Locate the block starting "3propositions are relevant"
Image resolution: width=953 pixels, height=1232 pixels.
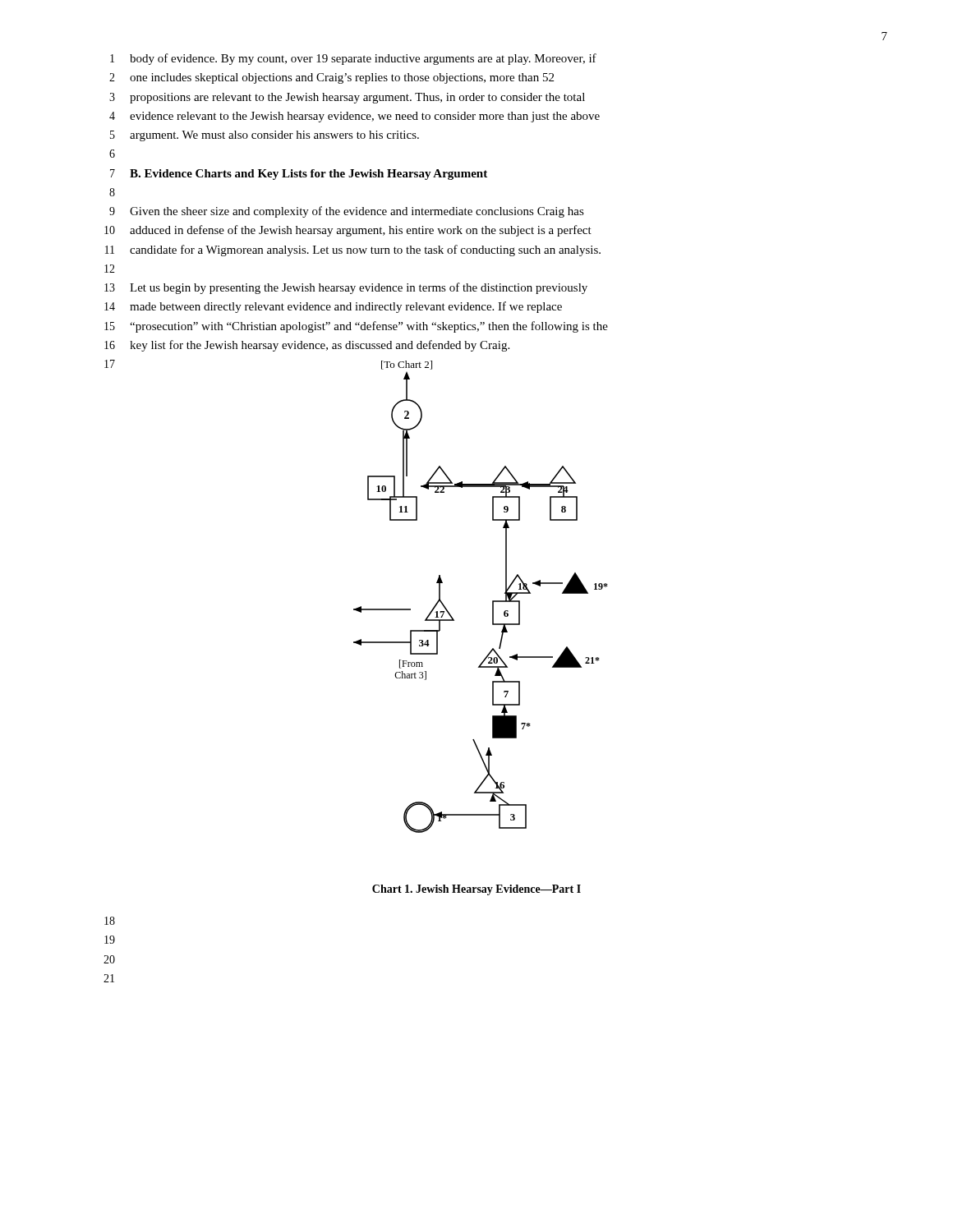click(x=489, y=97)
